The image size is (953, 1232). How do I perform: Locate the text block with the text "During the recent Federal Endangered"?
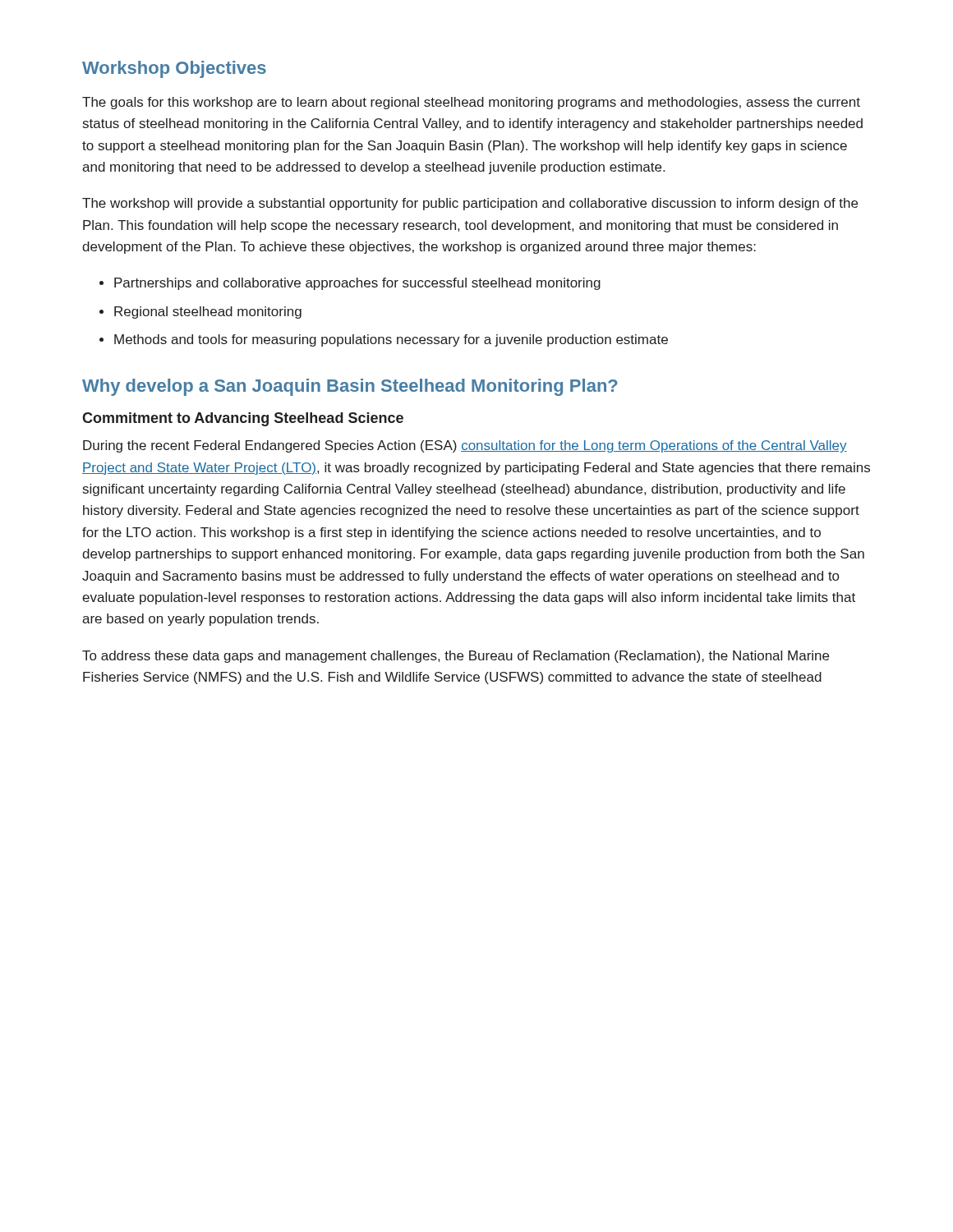pyautogui.click(x=476, y=532)
